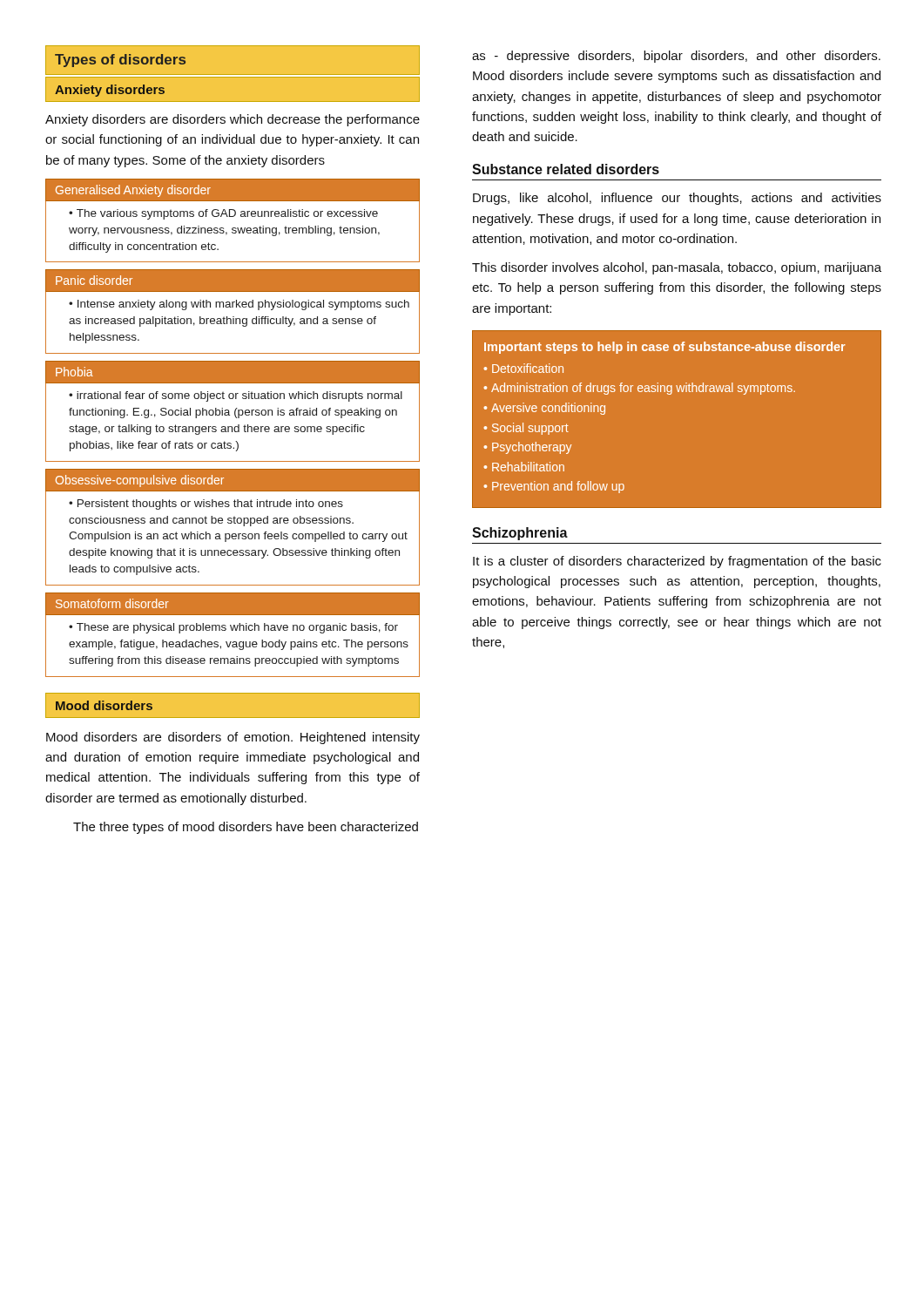The height and width of the screenshot is (1307, 924).
Task: Find the list item with the text "The various symptoms of GAD areunrealistic or excessive"
Action: click(x=225, y=229)
